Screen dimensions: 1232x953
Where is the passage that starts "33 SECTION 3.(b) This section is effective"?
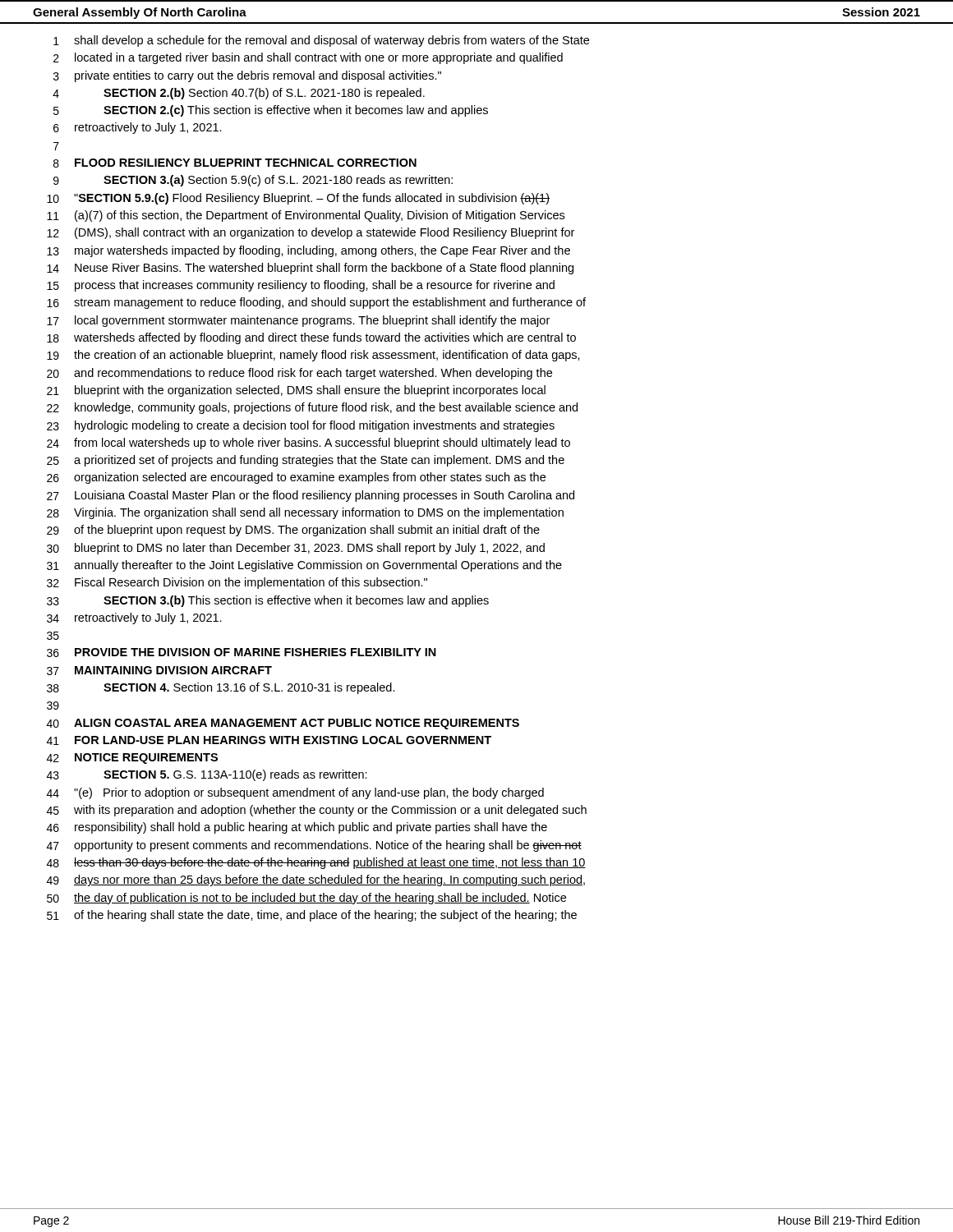coord(476,609)
